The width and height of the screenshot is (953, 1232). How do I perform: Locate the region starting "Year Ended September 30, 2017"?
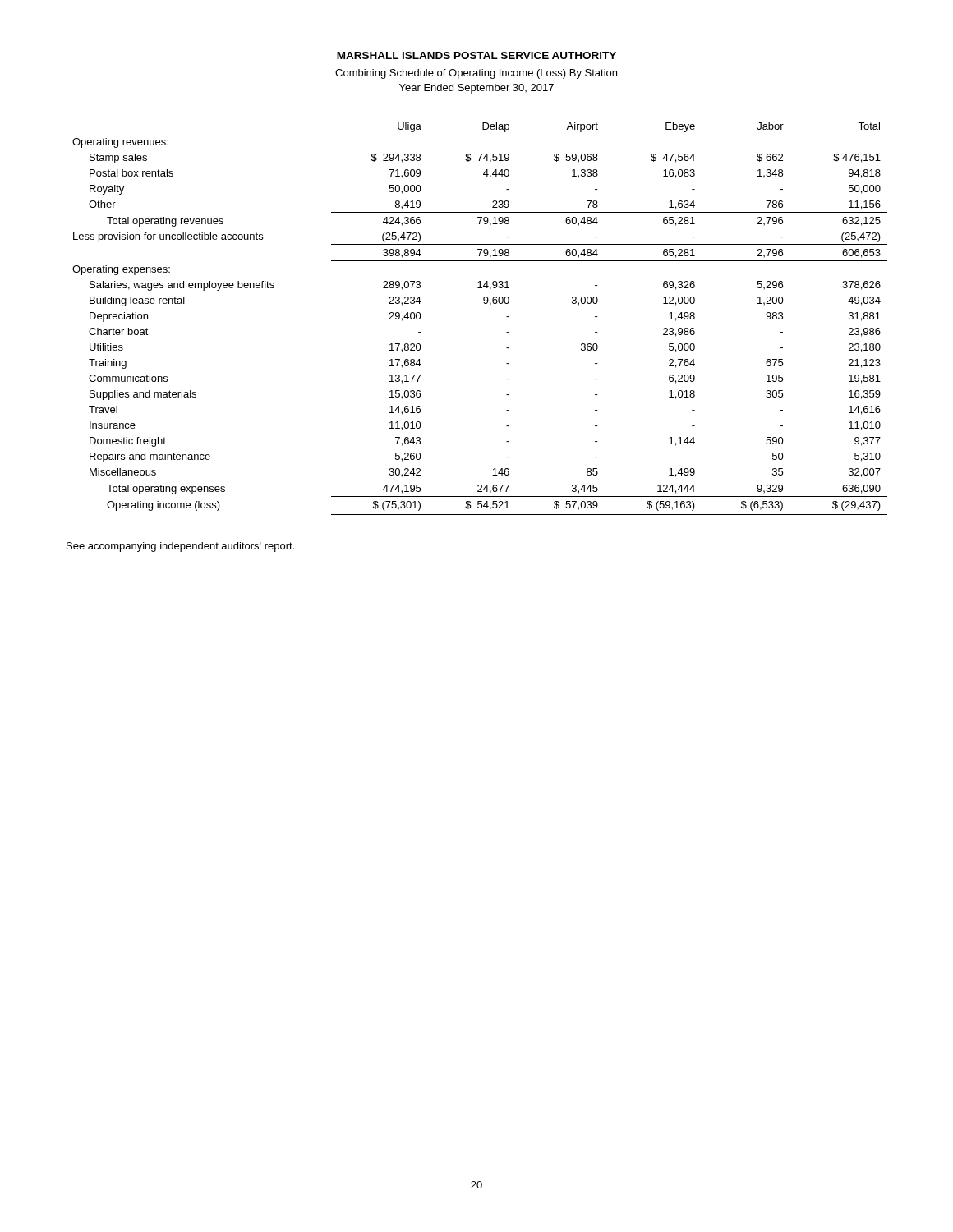pyautogui.click(x=476, y=87)
